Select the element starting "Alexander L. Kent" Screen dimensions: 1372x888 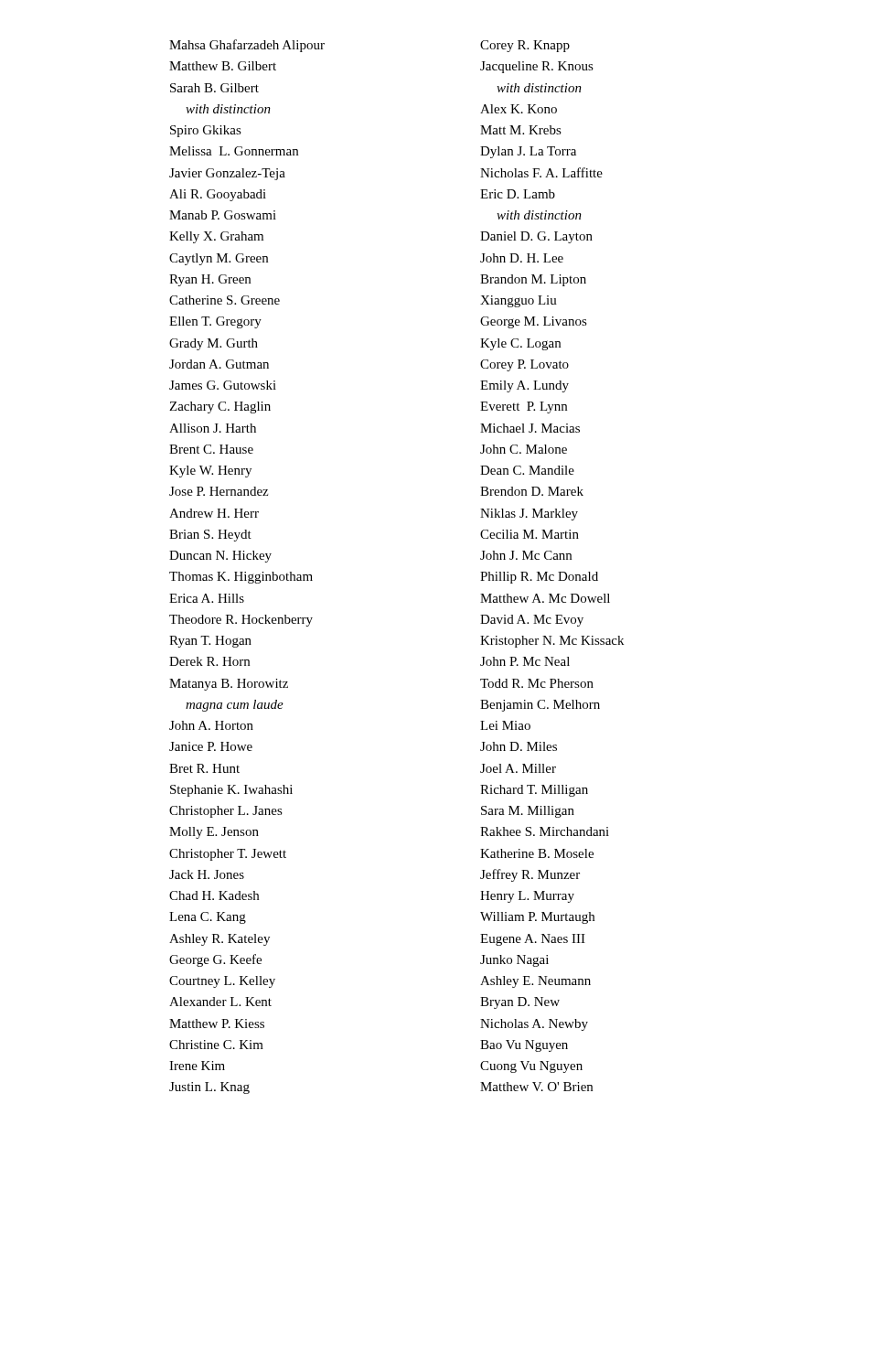point(220,1002)
